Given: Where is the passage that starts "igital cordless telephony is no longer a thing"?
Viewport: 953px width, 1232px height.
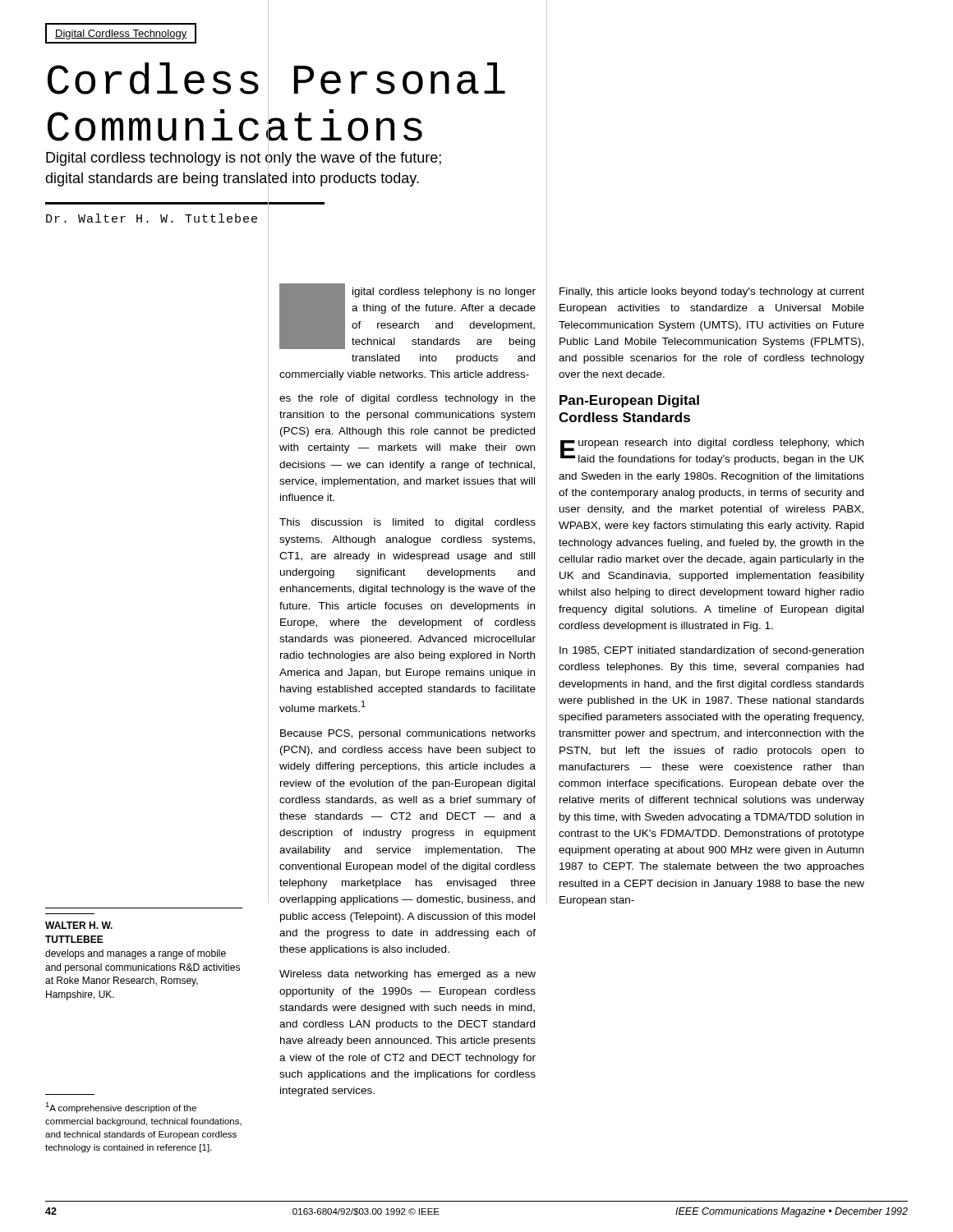Looking at the screenshot, I should [x=408, y=691].
